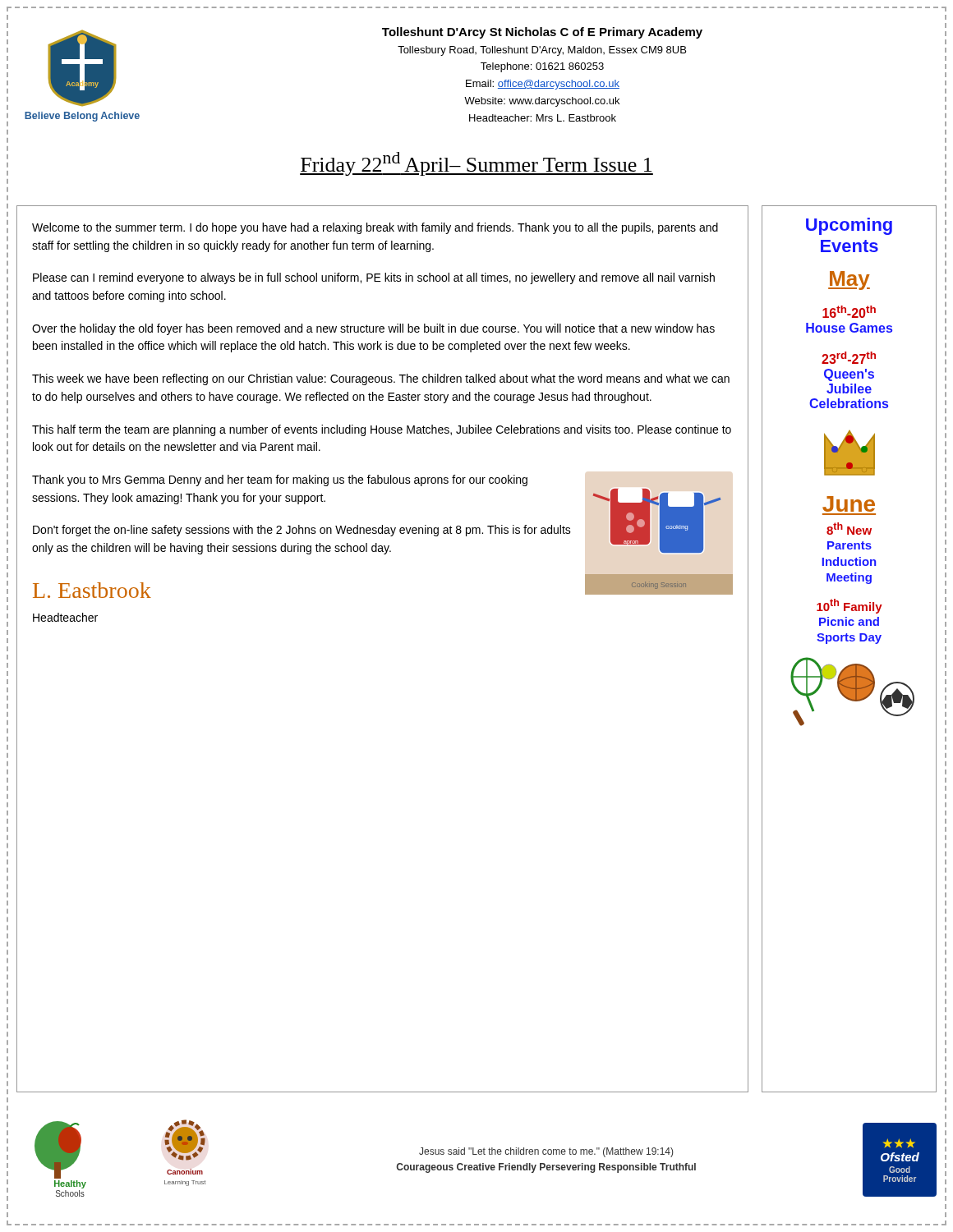Screen dimensions: 1232x953
Task: Find the block on this page that starts "Welcome to the summer term. I"
Action: (x=382, y=423)
